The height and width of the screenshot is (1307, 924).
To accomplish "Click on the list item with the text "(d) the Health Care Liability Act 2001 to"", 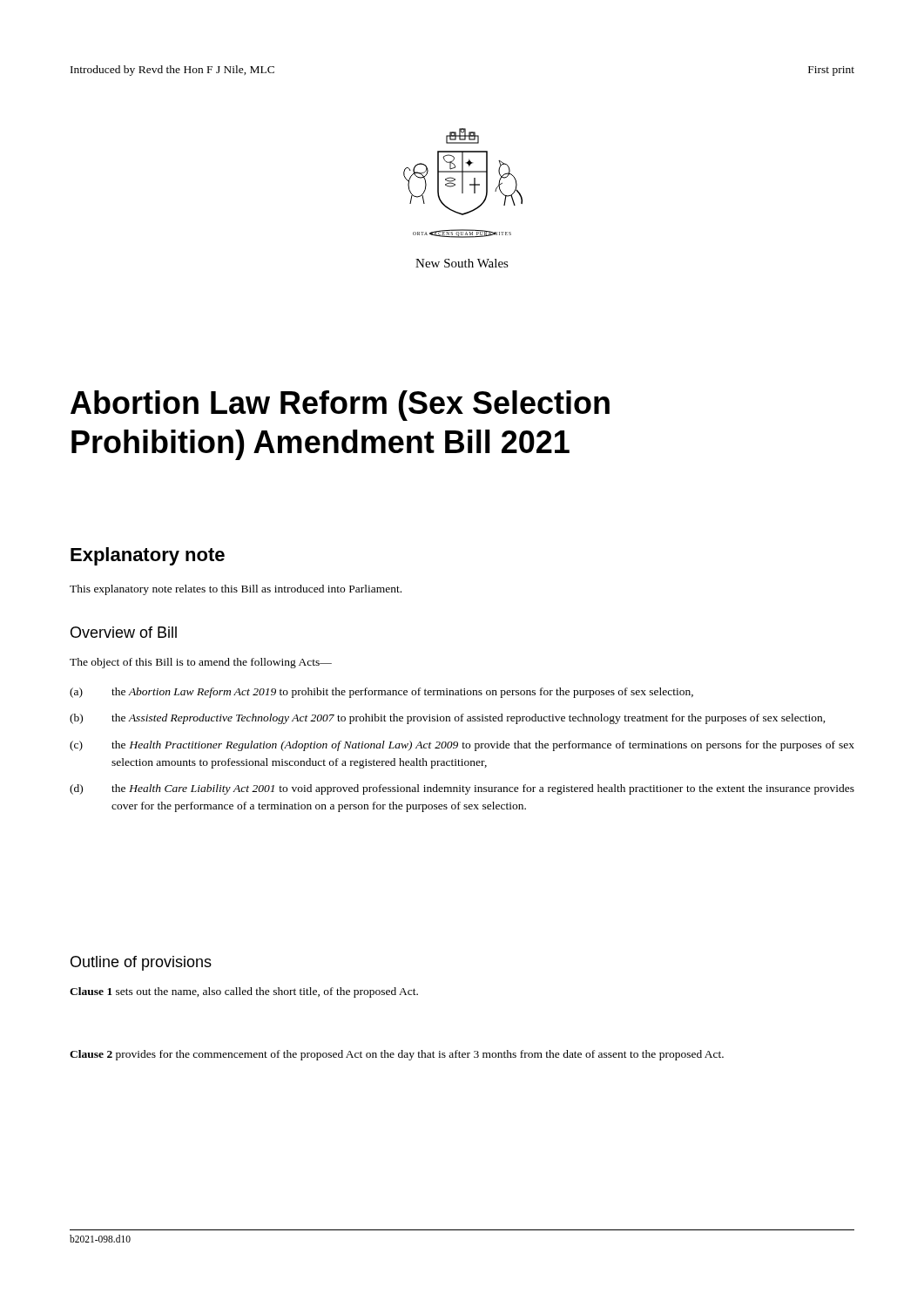I will click(x=462, y=798).
